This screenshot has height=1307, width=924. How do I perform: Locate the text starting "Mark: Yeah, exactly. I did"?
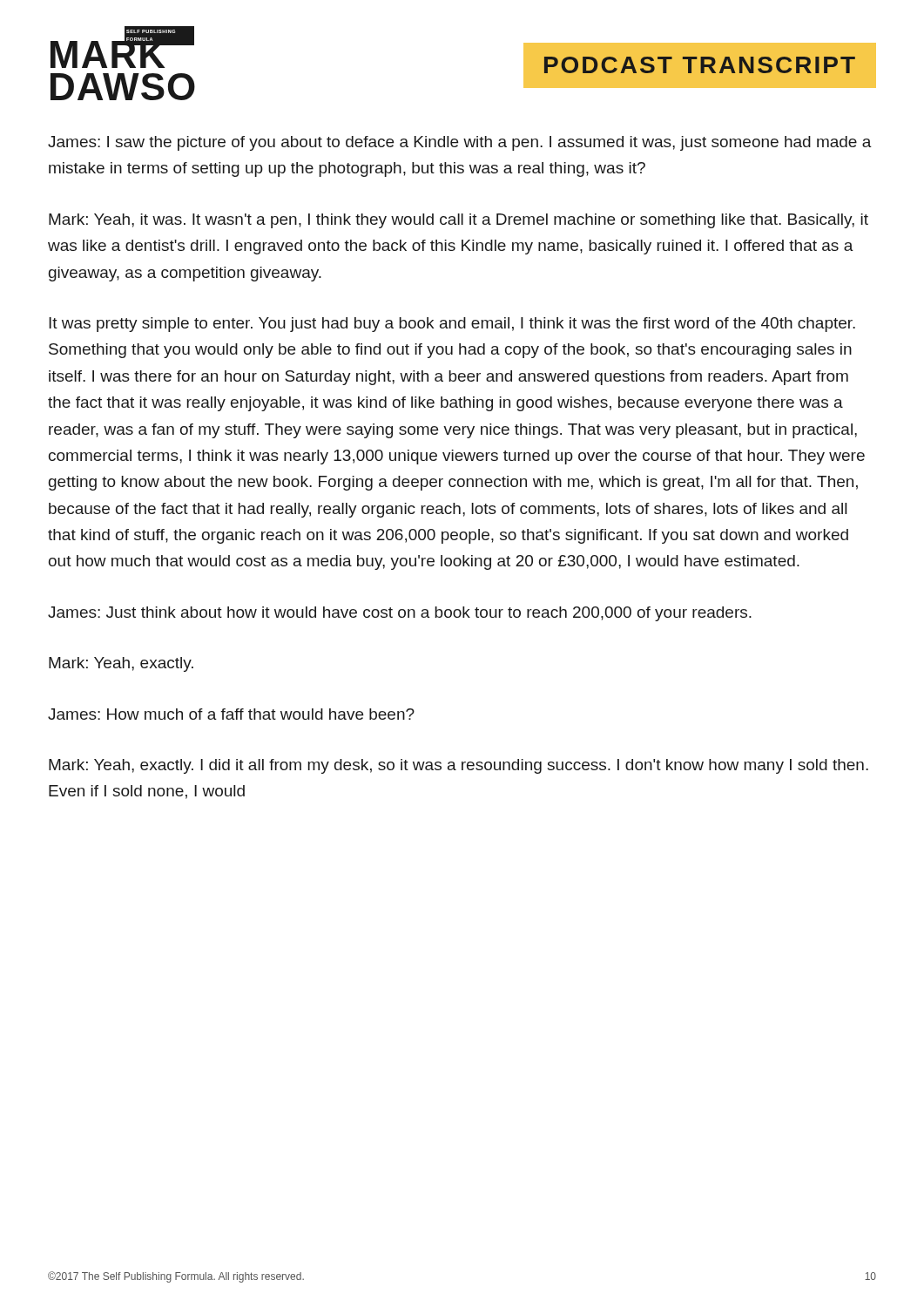point(459,778)
